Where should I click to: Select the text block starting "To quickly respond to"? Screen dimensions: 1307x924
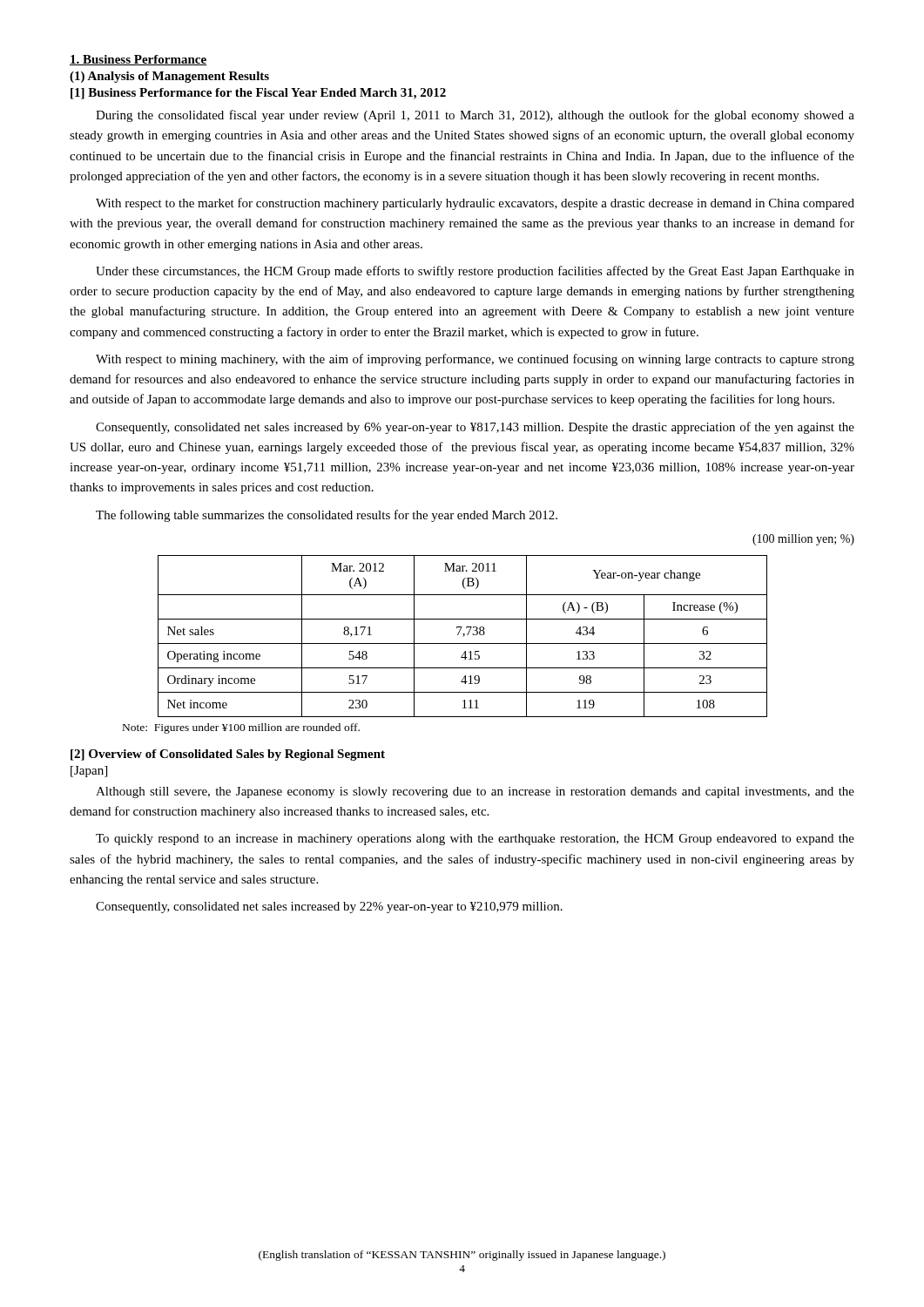[462, 859]
